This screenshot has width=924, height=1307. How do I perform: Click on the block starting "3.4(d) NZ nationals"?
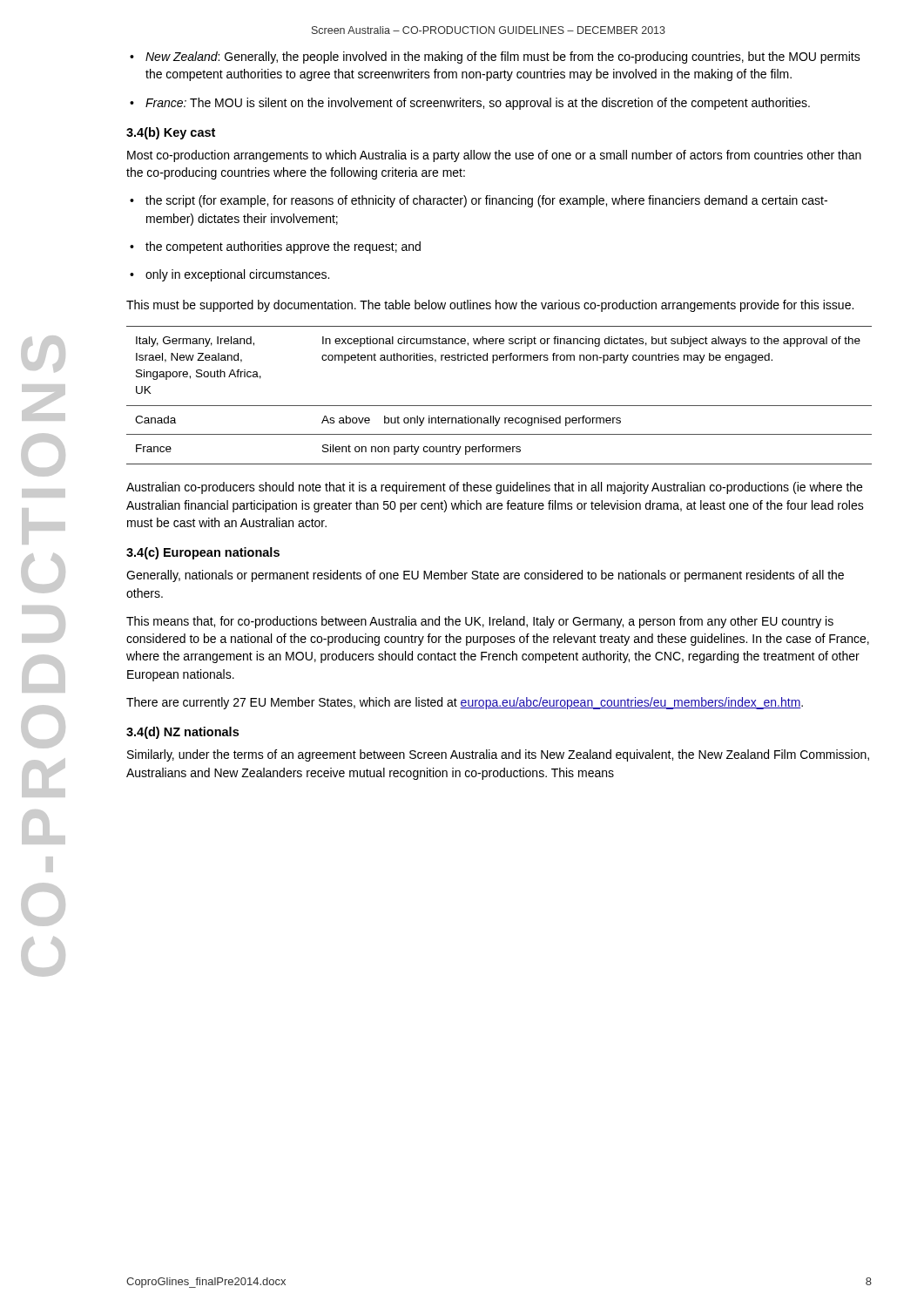[183, 732]
